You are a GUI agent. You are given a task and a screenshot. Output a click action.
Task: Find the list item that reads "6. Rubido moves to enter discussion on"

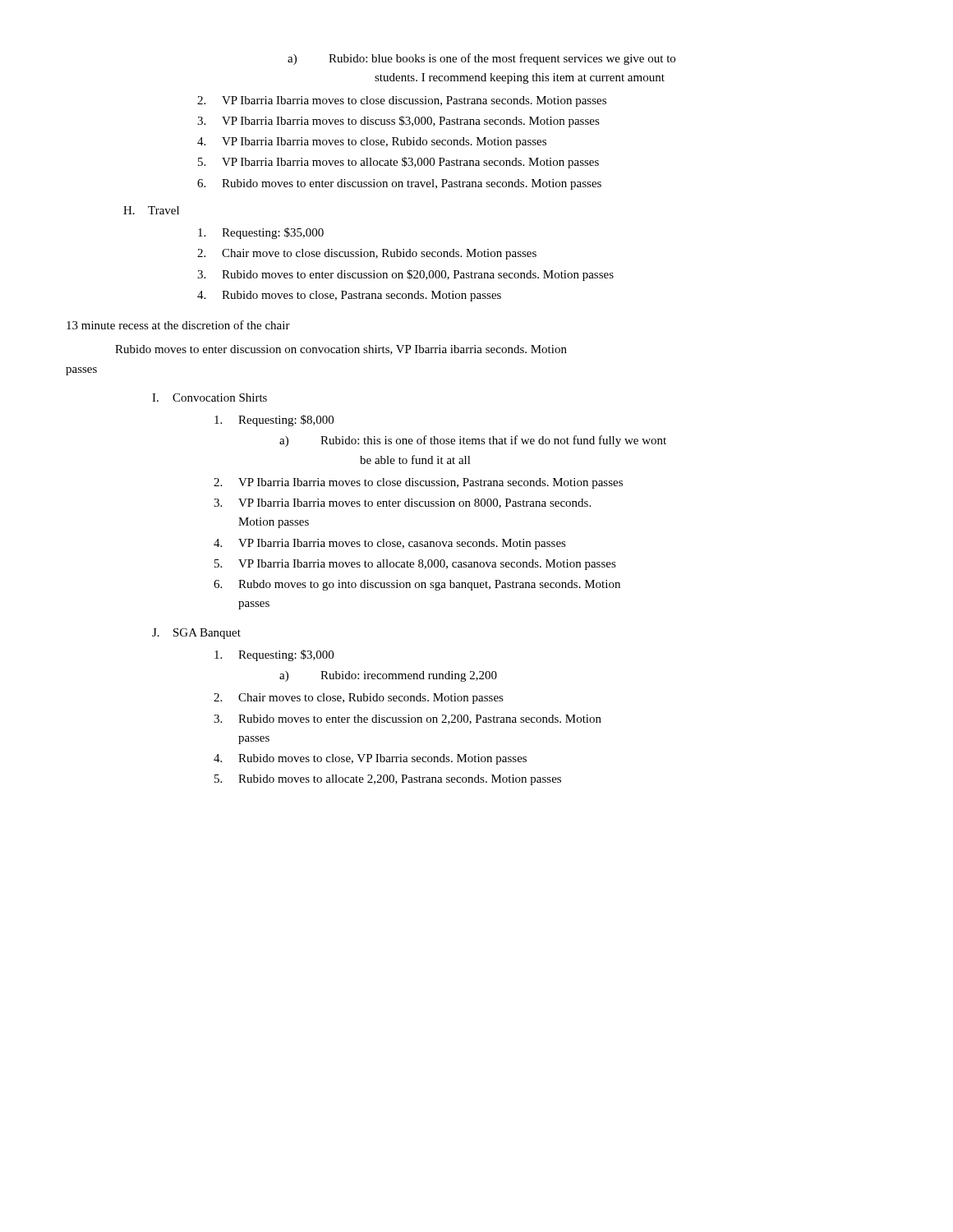pos(412,183)
